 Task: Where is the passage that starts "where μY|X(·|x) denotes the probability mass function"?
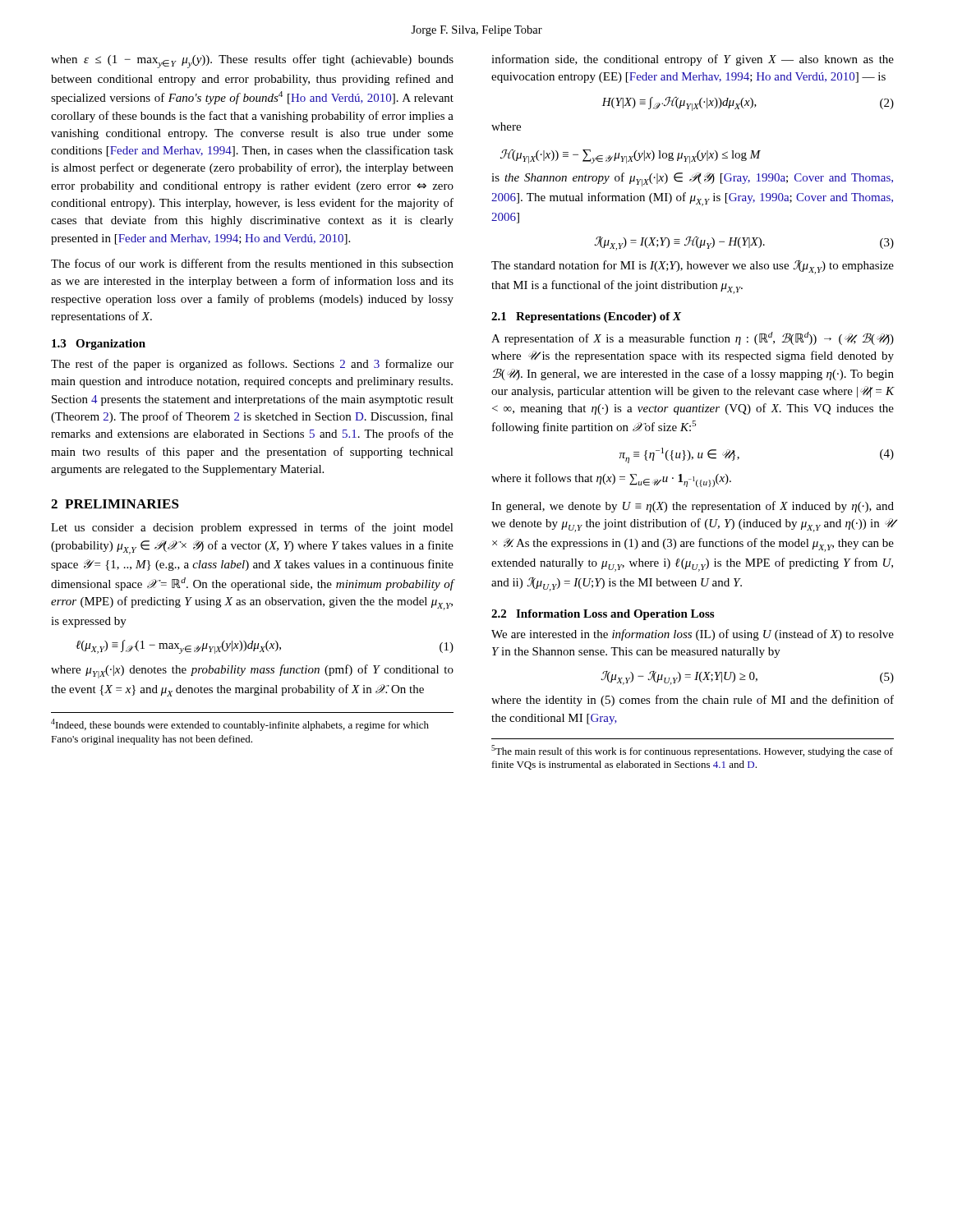tap(252, 681)
